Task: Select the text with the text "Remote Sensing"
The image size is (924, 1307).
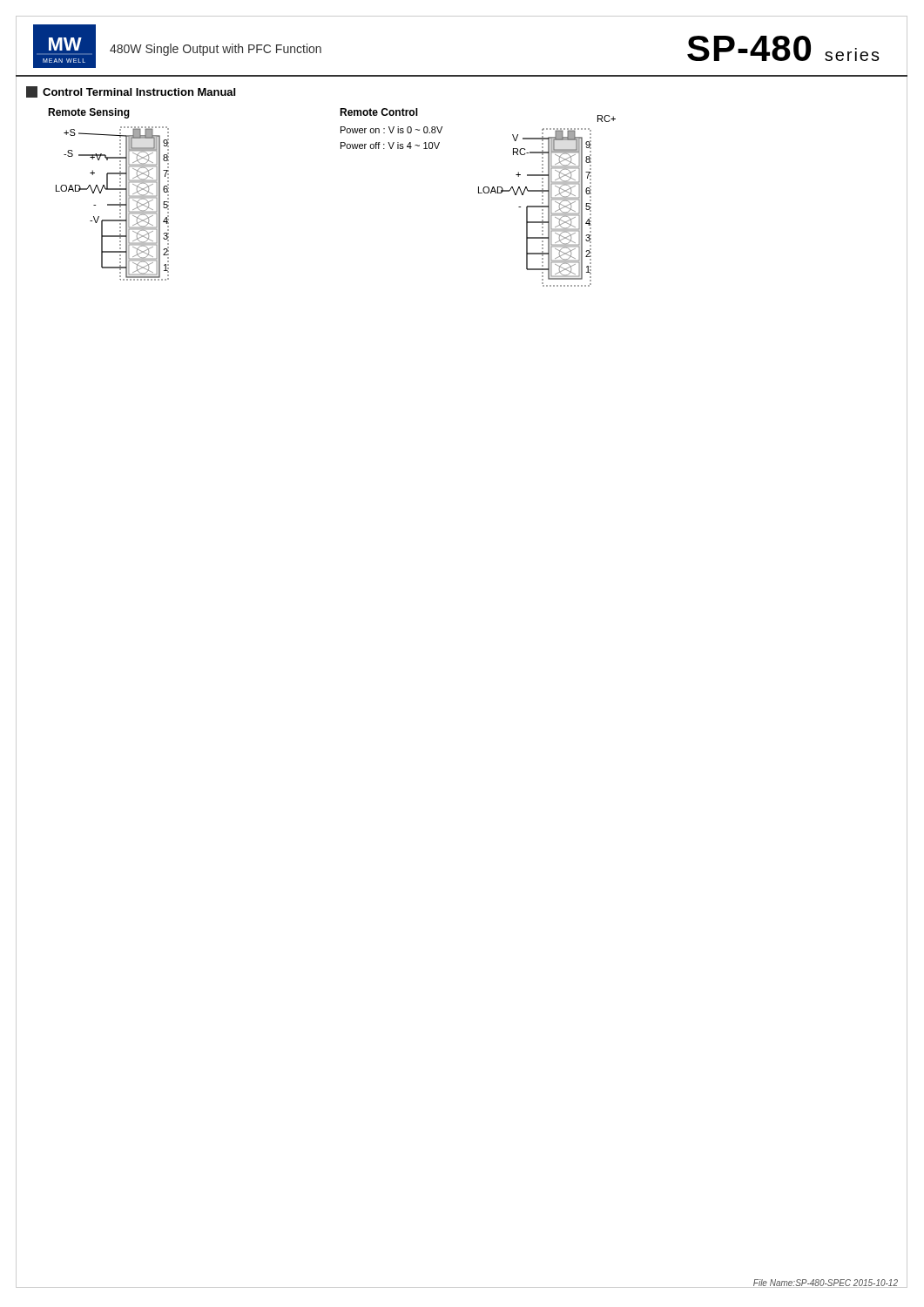Action: [89, 112]
